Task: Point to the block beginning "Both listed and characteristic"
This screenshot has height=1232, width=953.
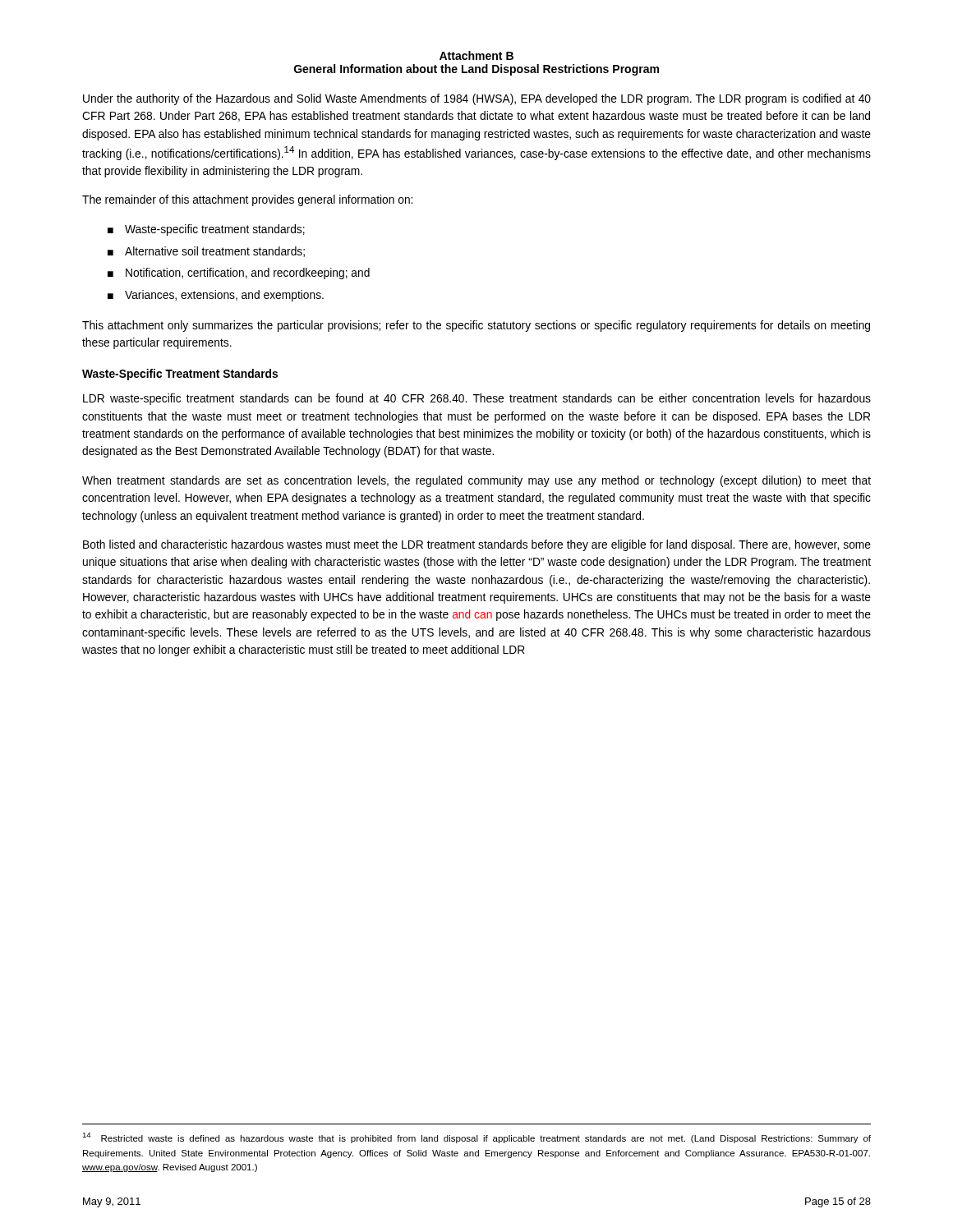Action: click(x=476, y=598)
